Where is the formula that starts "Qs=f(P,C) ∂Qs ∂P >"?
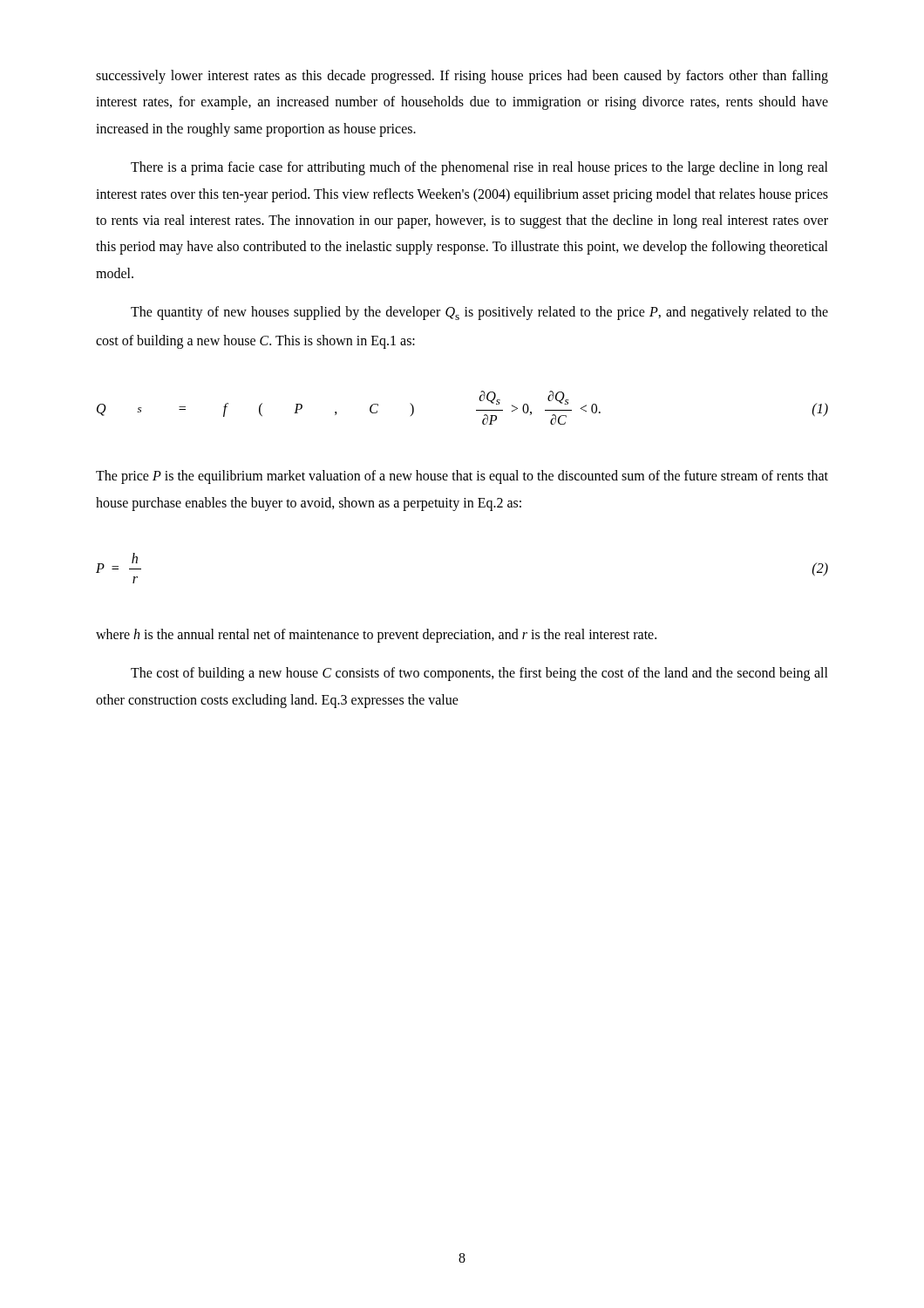This screenshot has height=1308, width=924. point(462,409)
